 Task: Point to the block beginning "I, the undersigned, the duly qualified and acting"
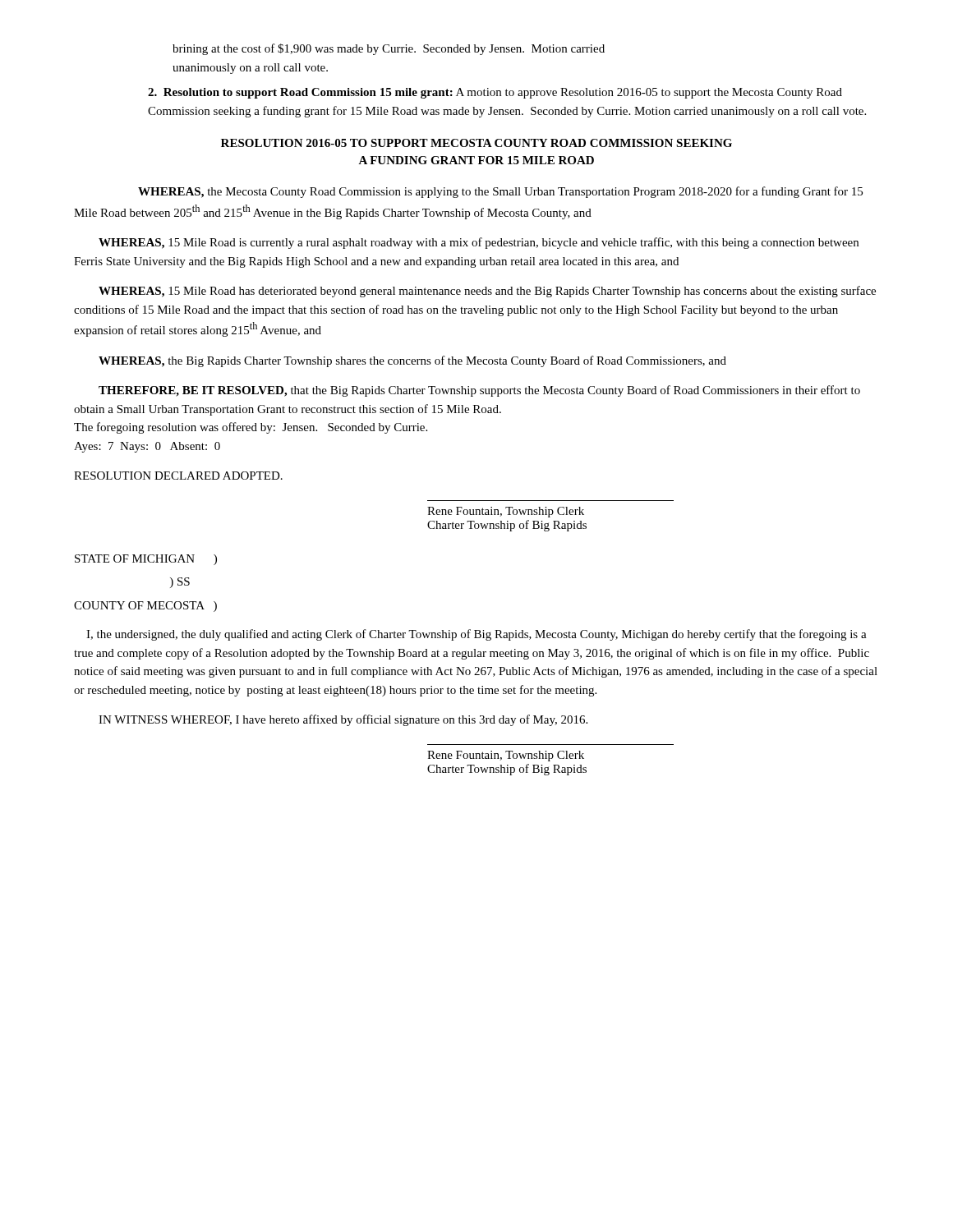coord(476,662)
